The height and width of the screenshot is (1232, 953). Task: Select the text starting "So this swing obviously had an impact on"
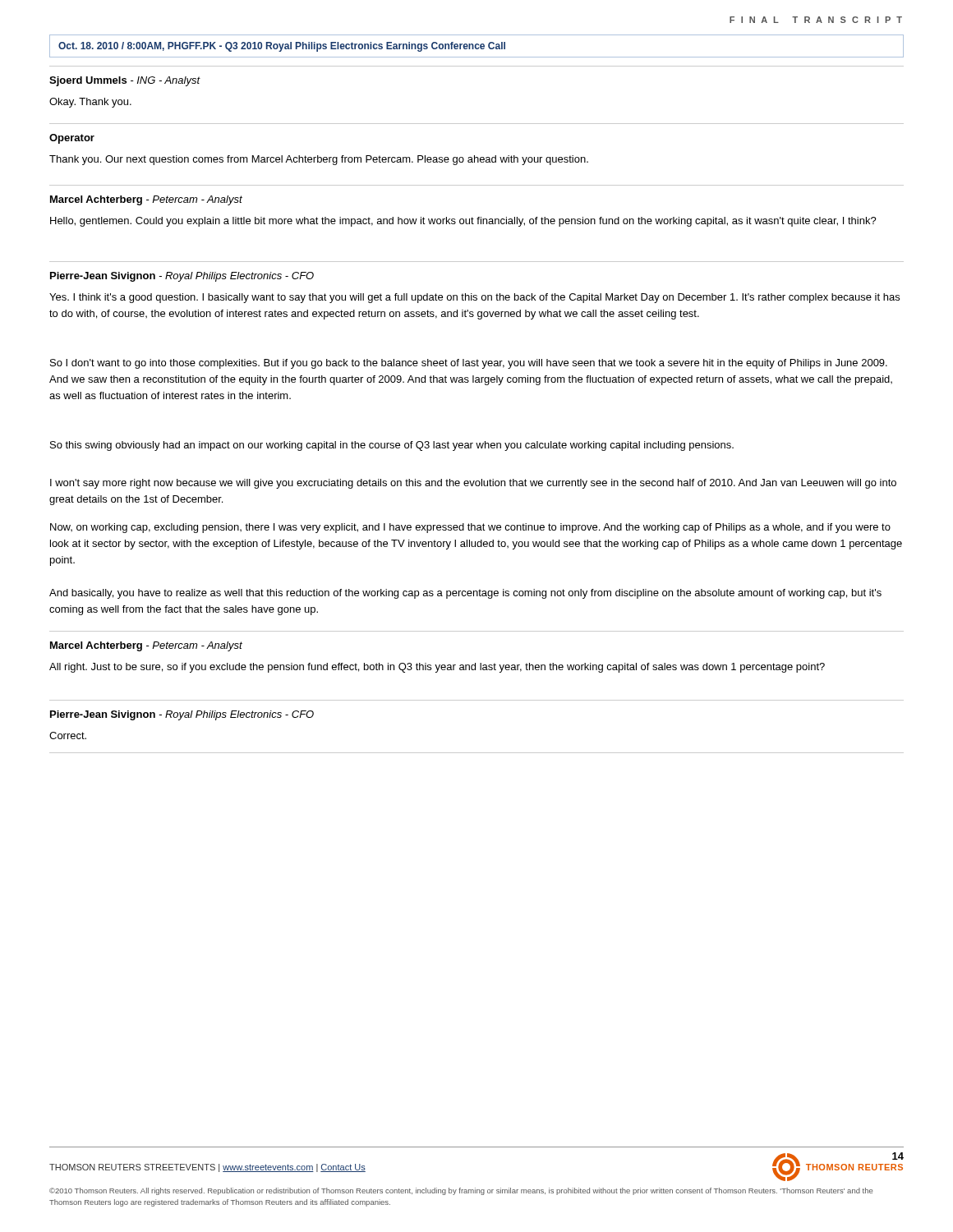(392, 445)
